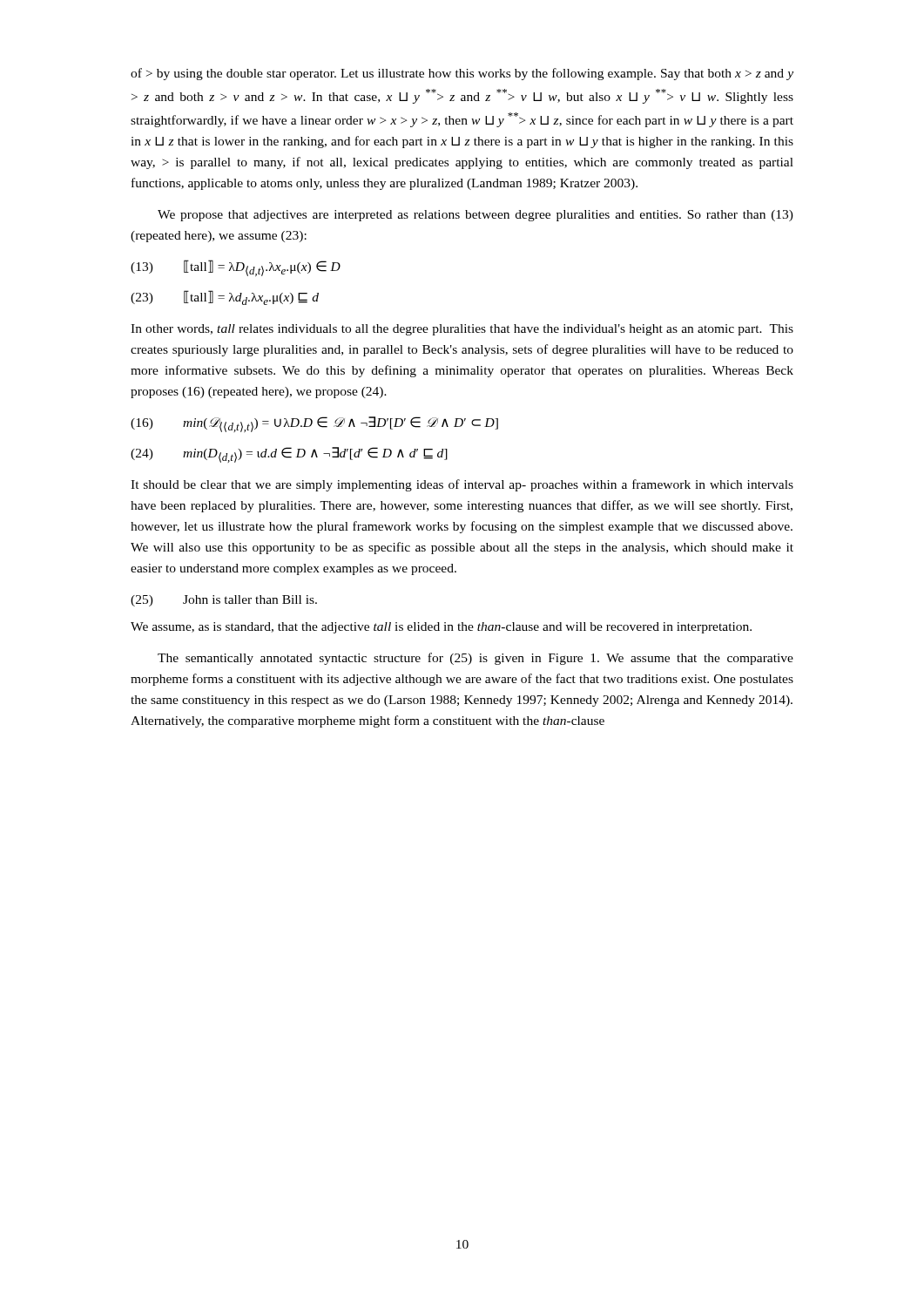Click on the text block that reads "of > by using"

[462, 128]
